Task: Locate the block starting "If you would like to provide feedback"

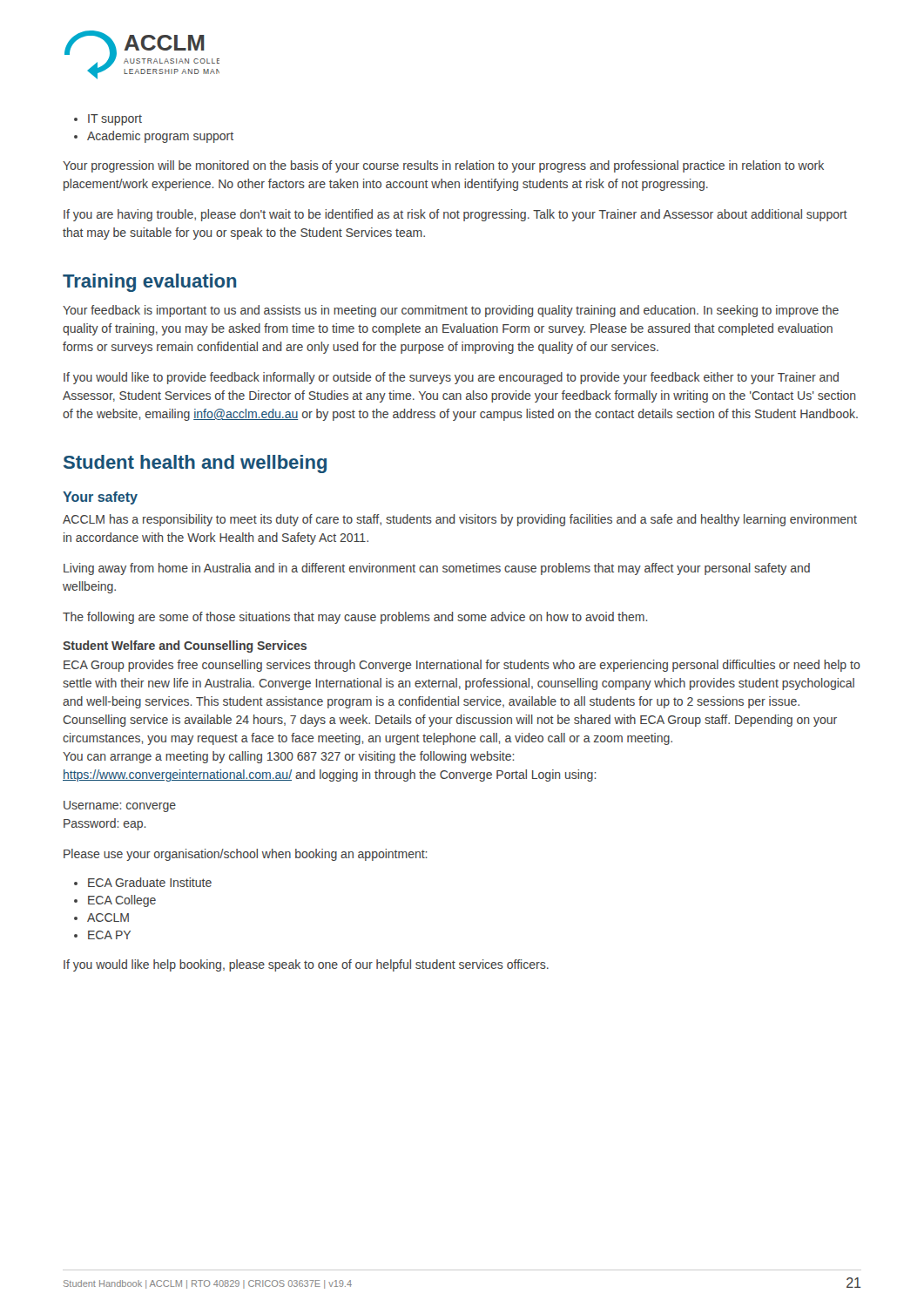Action: [x=461, y=396]
